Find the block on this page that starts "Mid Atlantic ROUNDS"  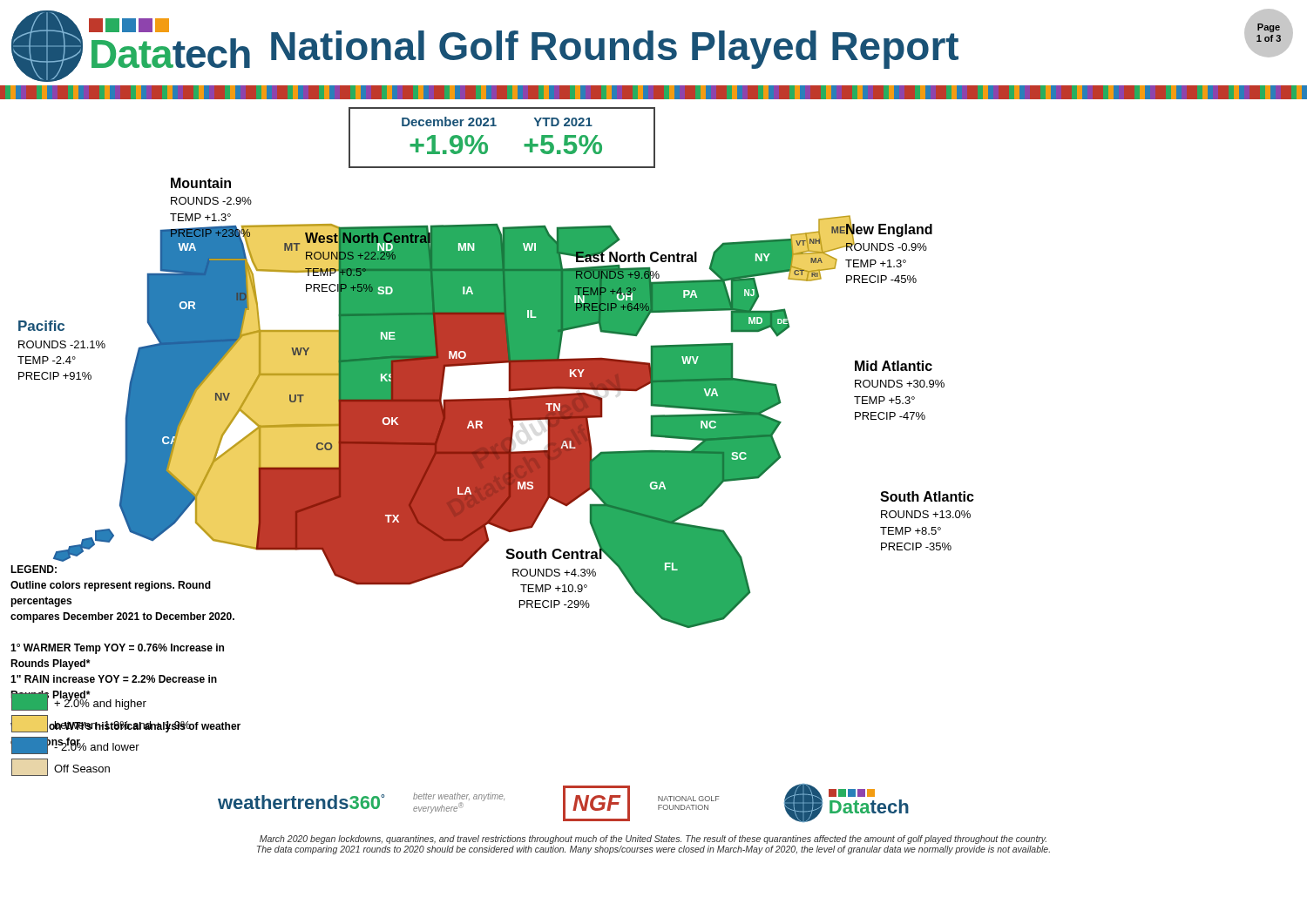click(x=899, y=391)
